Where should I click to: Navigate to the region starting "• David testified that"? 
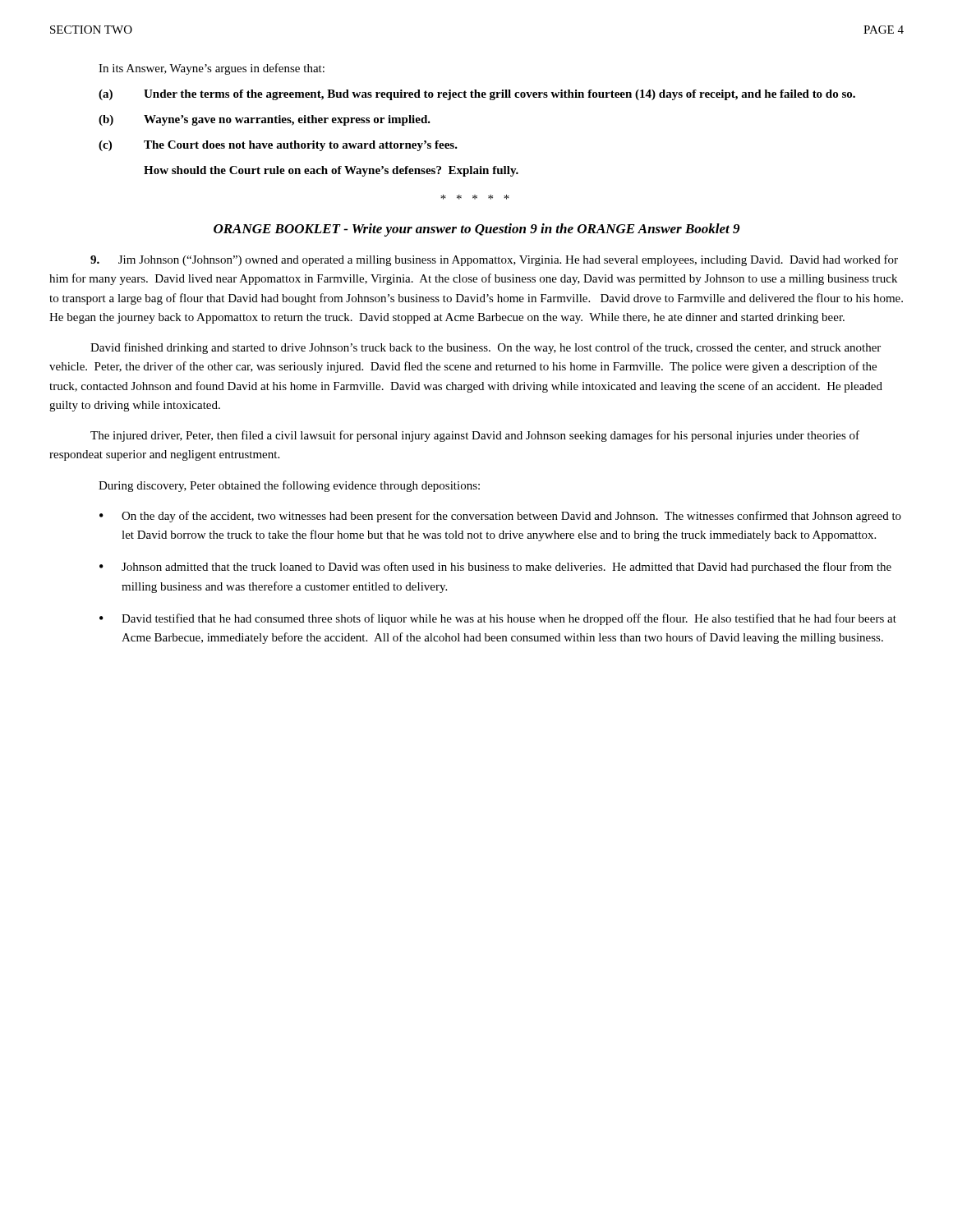(x=501, y=628)
